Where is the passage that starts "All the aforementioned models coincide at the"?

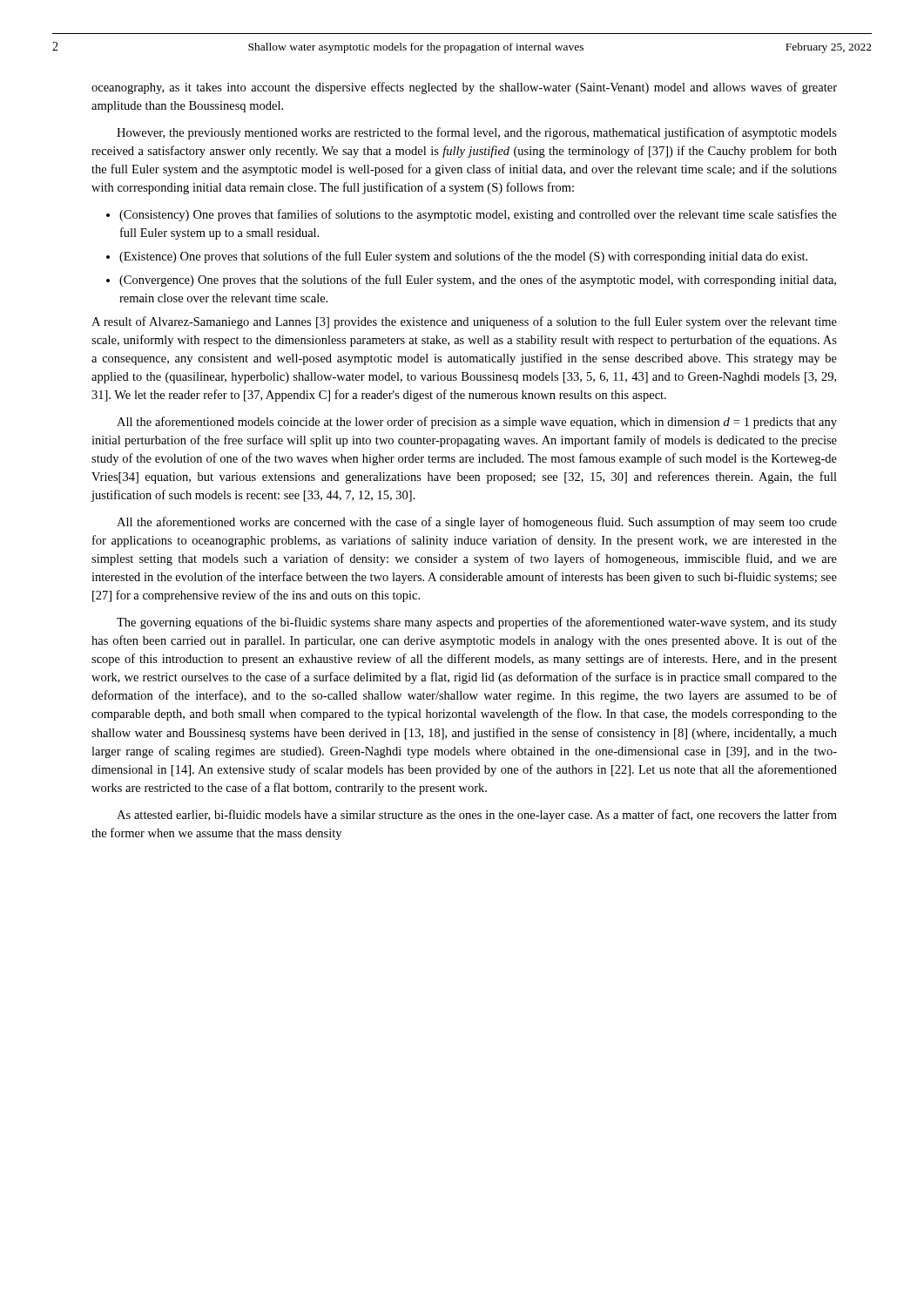point(464,459)
